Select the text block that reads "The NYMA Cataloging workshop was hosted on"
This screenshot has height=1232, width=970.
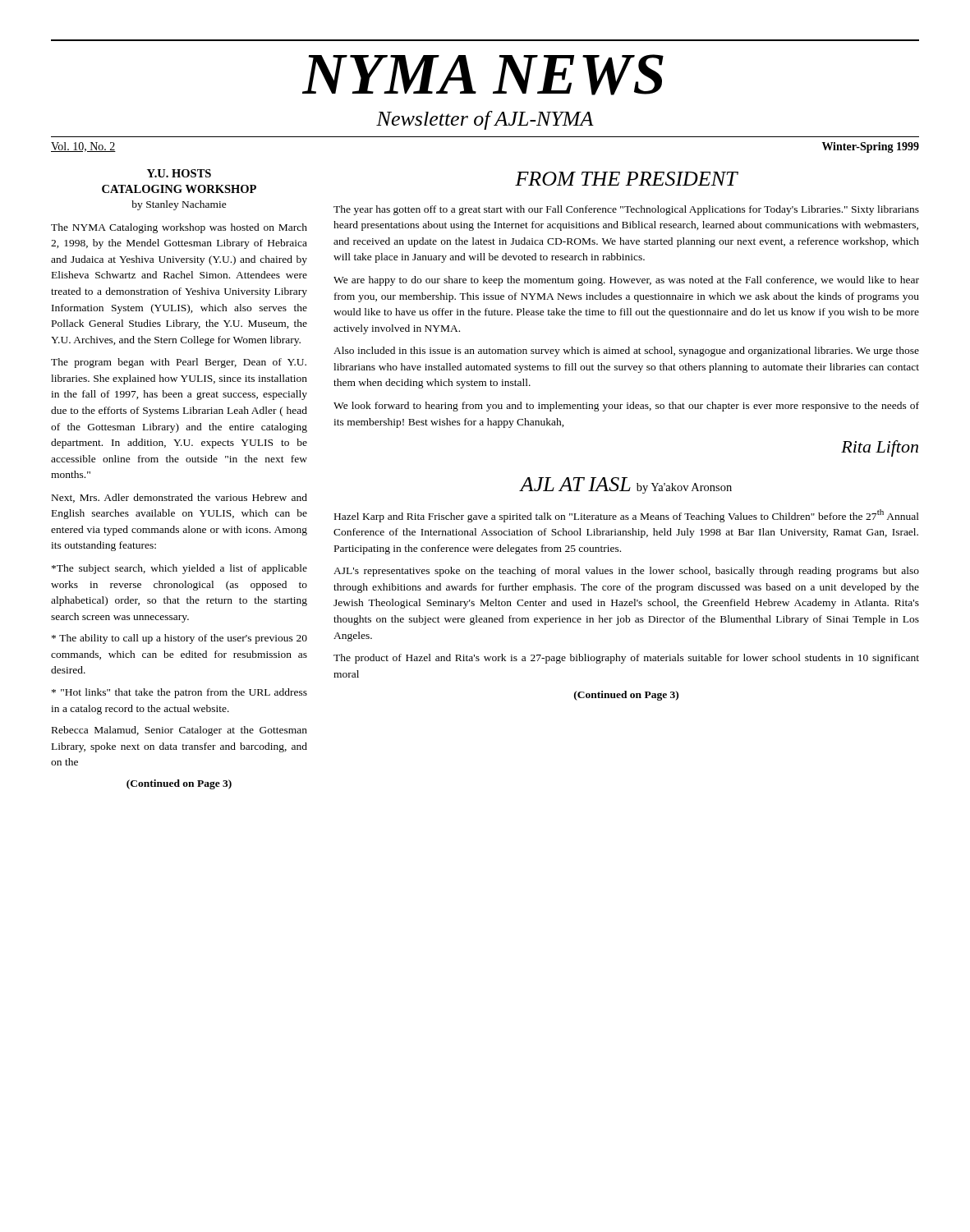[179, 283]
